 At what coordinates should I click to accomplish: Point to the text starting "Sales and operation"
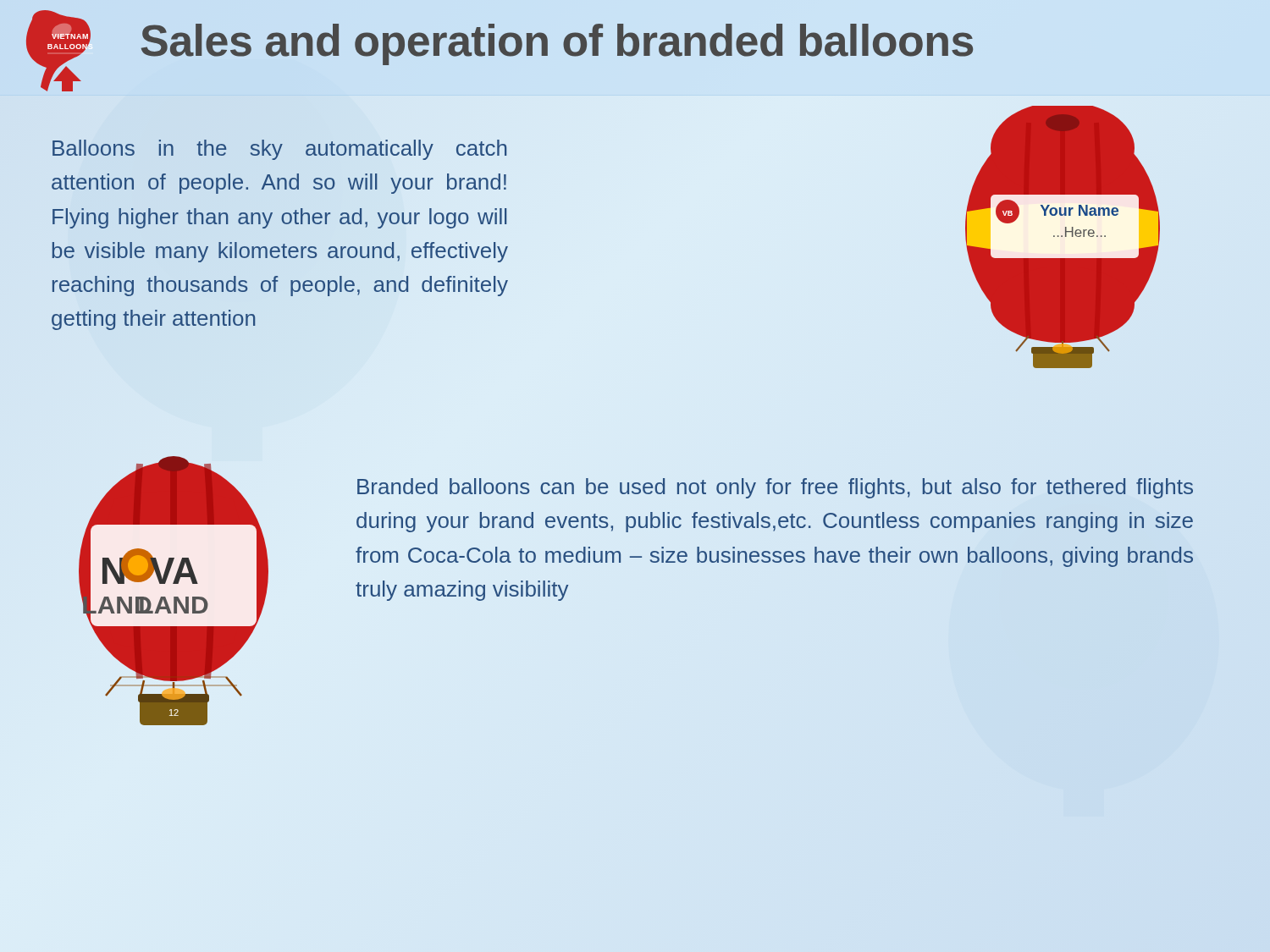coord(557,41)
